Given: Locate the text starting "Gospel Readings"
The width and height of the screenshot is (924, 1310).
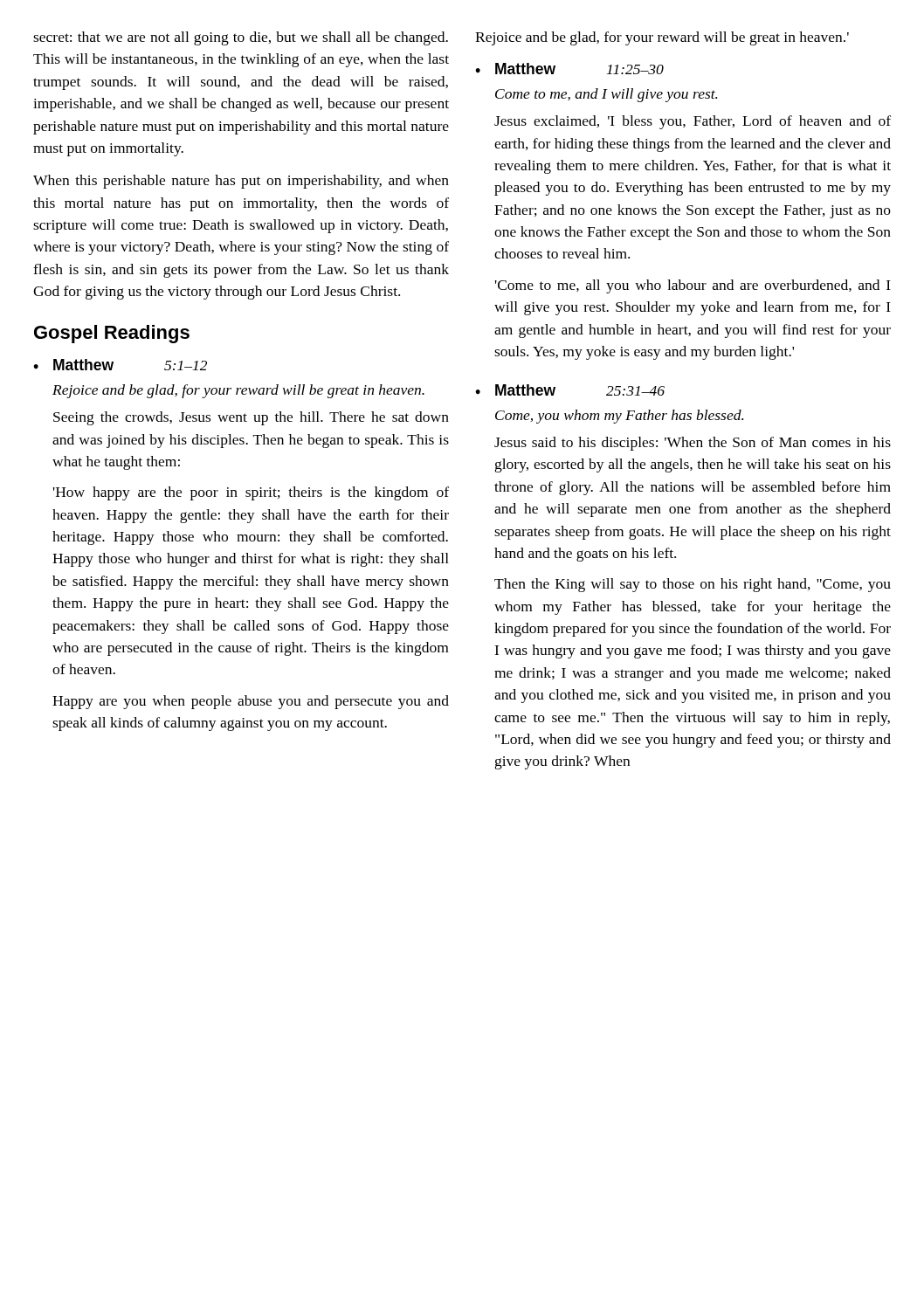Looking at the screenshot, I should (112, 332).
